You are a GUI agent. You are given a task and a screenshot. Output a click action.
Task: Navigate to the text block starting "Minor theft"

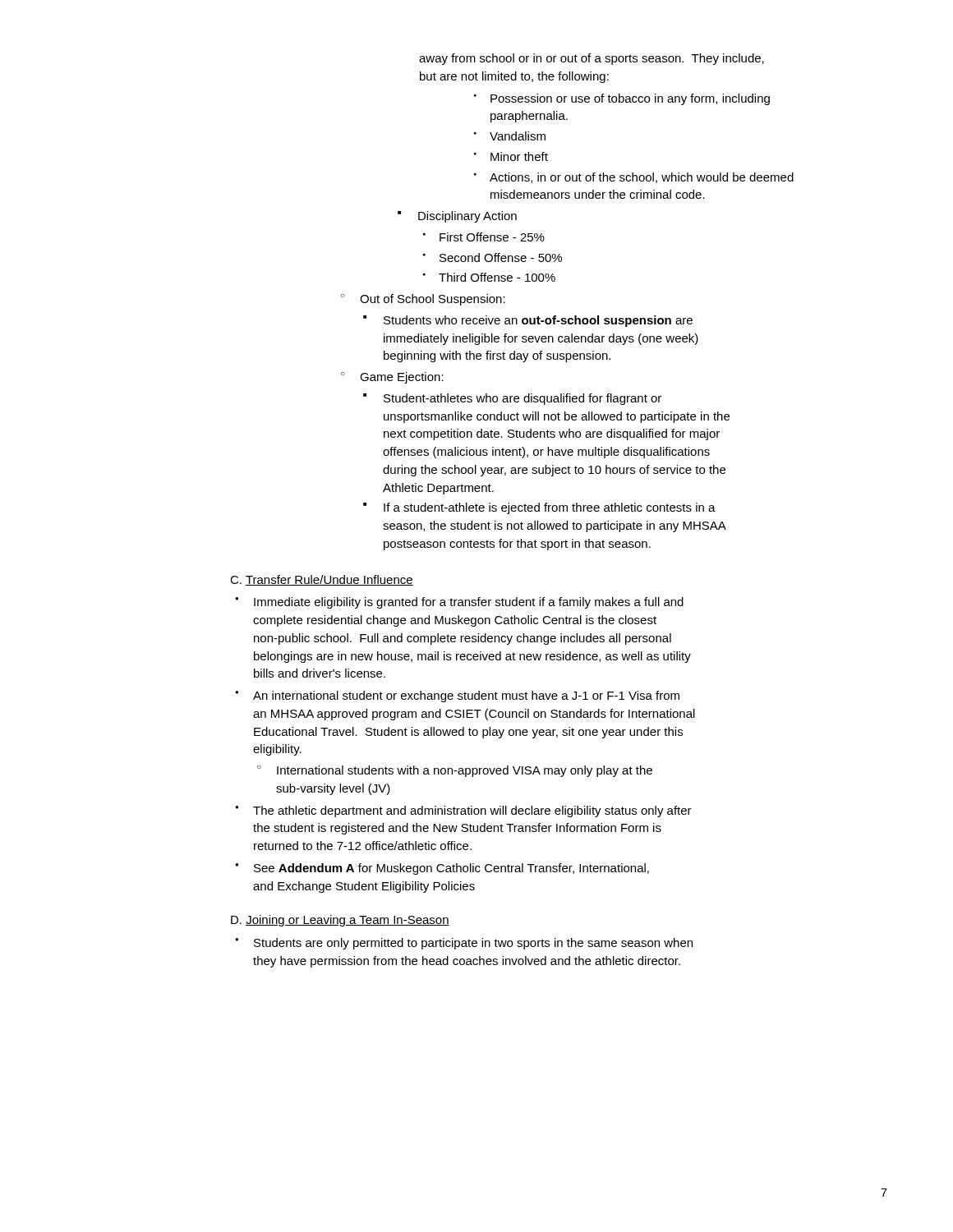point(519,156)
